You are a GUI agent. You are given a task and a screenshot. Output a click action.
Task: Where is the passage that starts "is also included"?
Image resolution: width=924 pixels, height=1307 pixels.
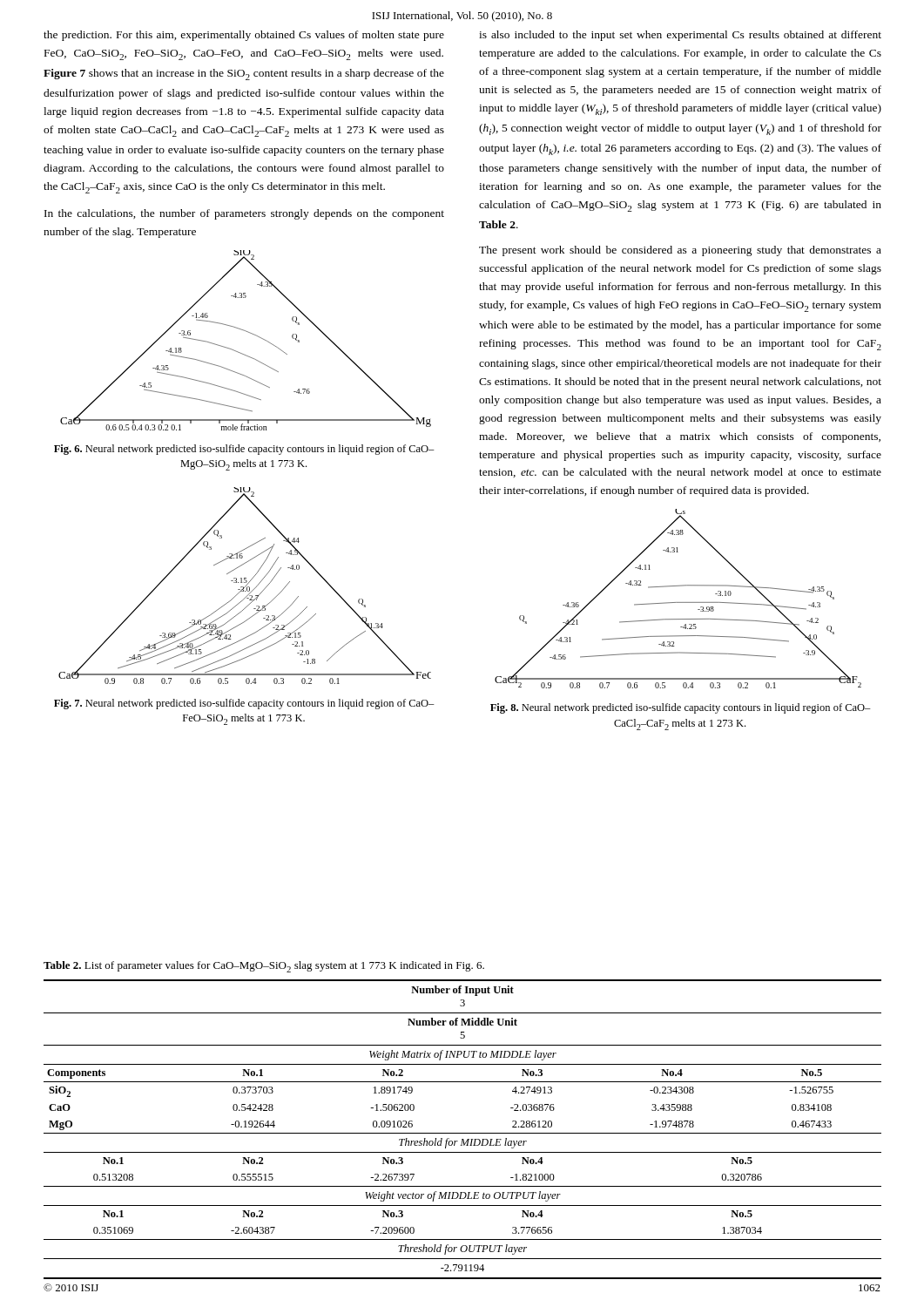[680, 130]
